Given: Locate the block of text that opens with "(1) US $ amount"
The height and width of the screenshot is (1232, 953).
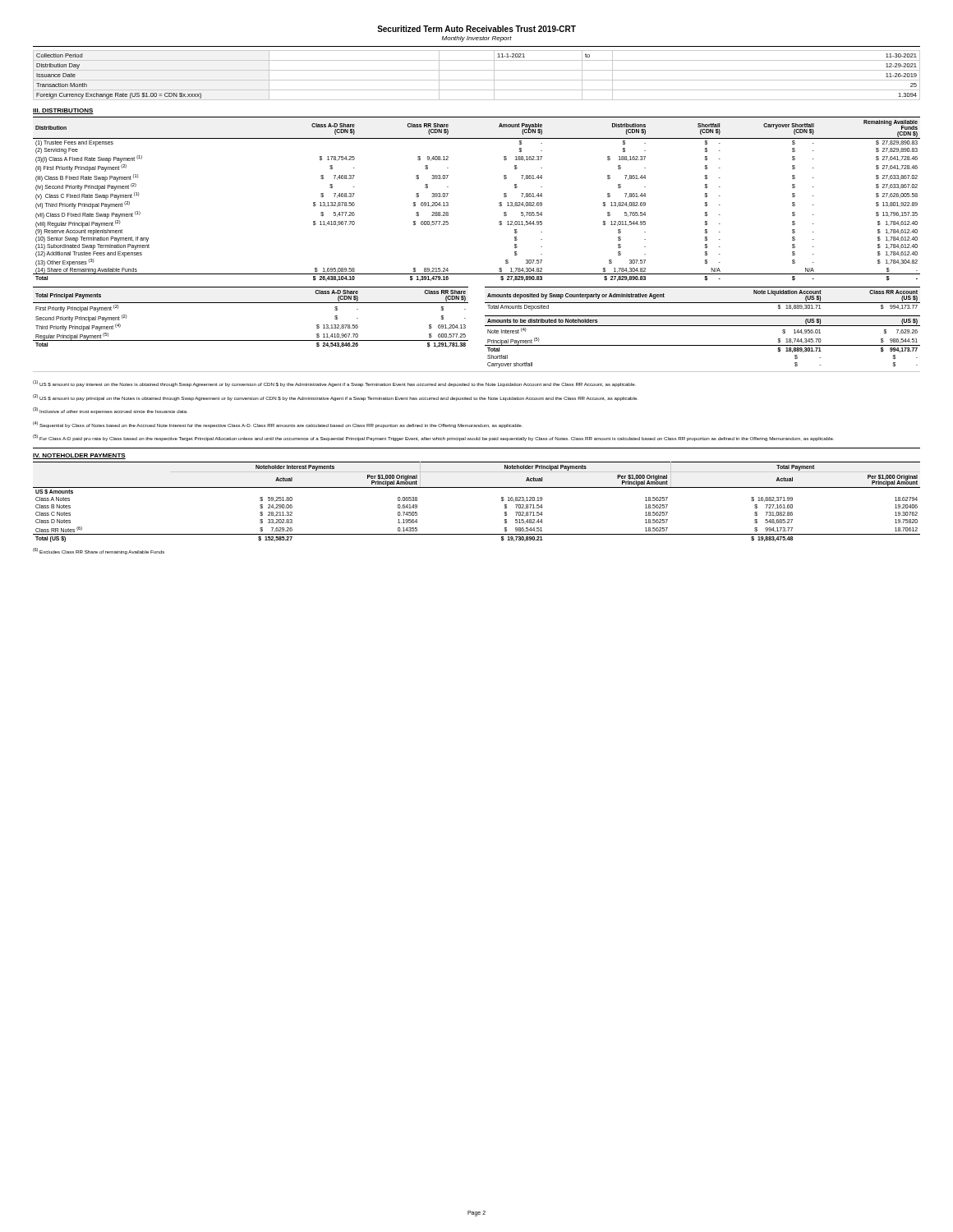Looking at the screenshot, I should click(x=476, y=411).
